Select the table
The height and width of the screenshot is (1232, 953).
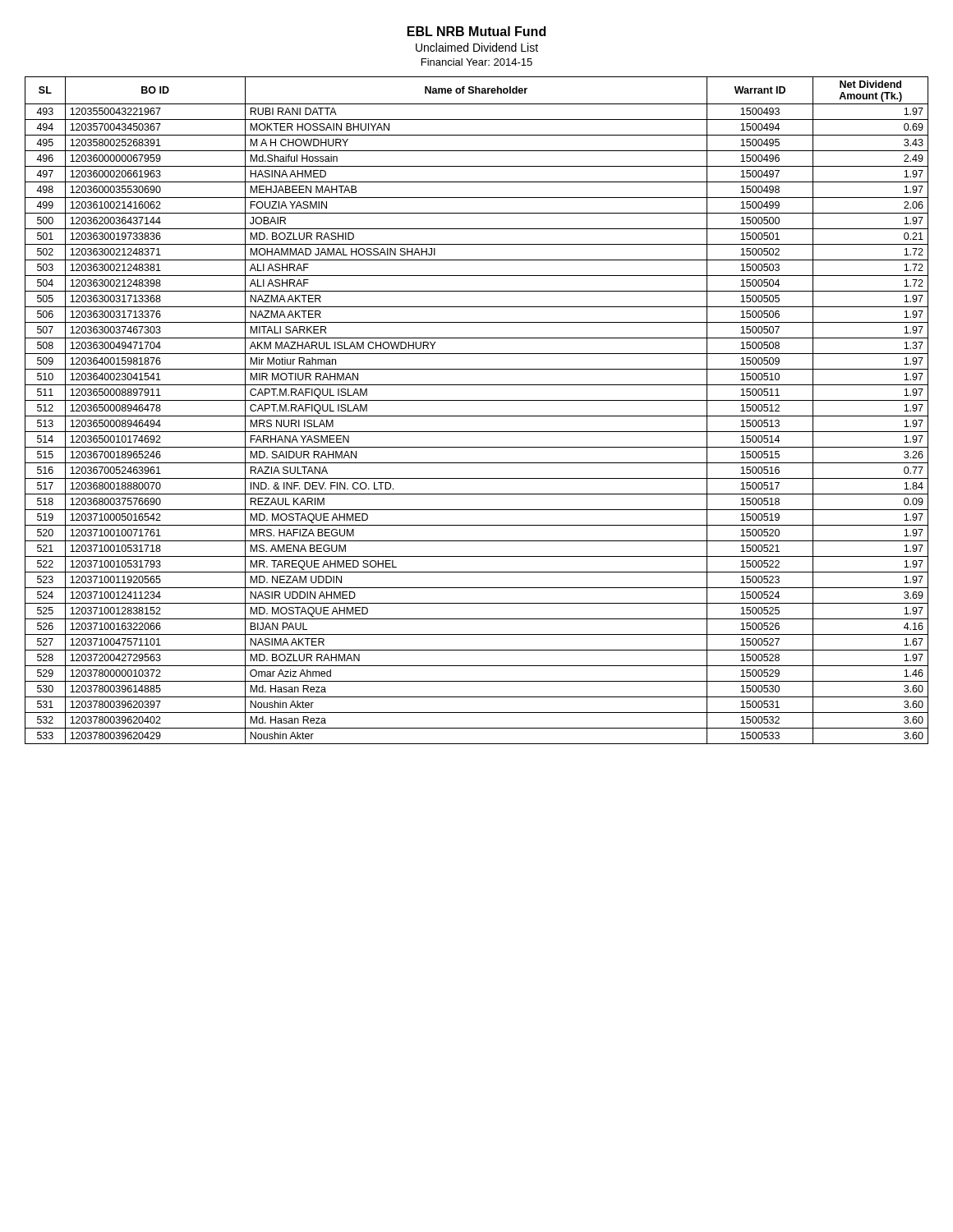coord(476,410)
